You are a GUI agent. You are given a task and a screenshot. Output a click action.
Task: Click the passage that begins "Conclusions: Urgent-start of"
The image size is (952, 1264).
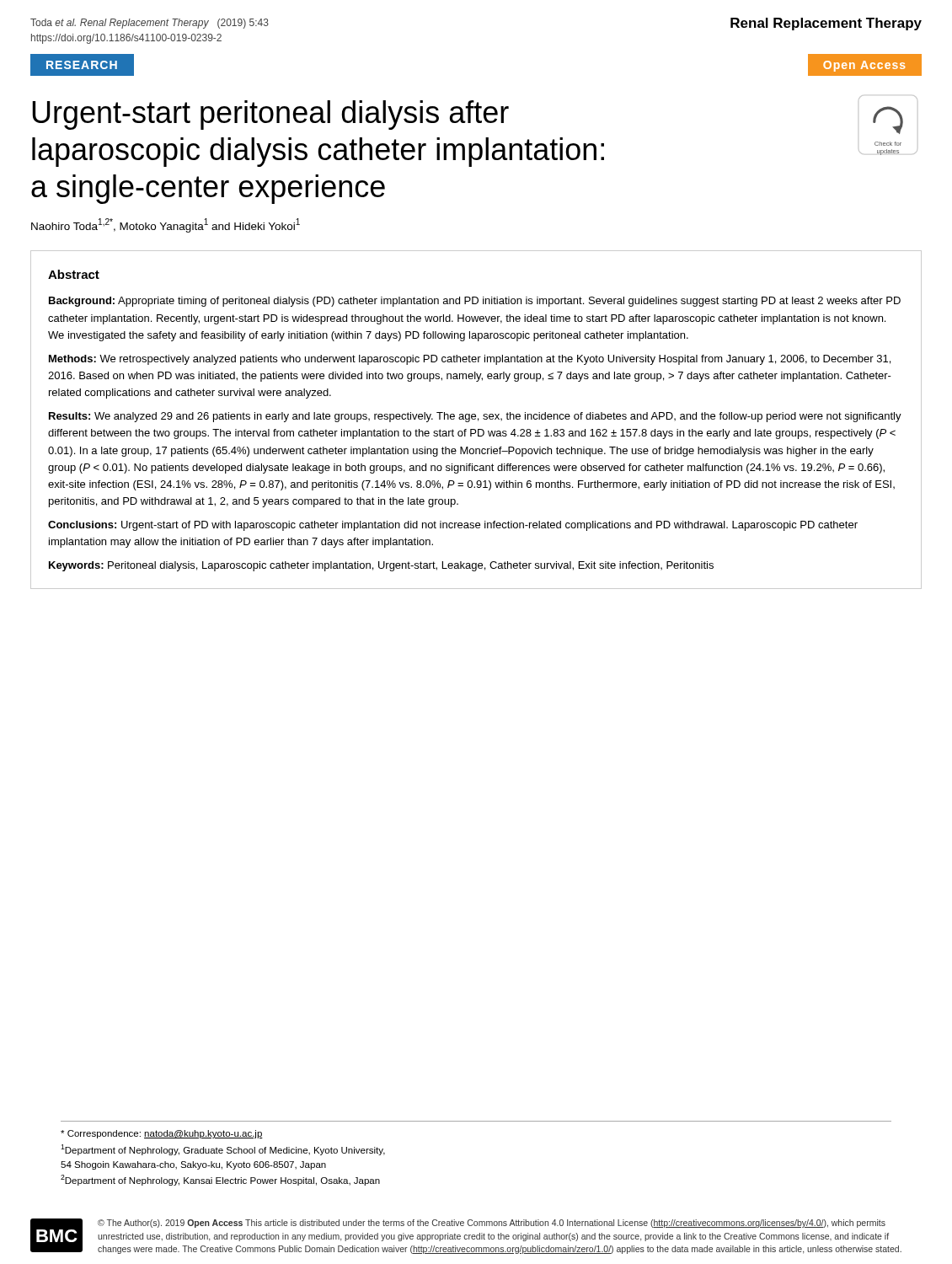click(x=453, y=533)
